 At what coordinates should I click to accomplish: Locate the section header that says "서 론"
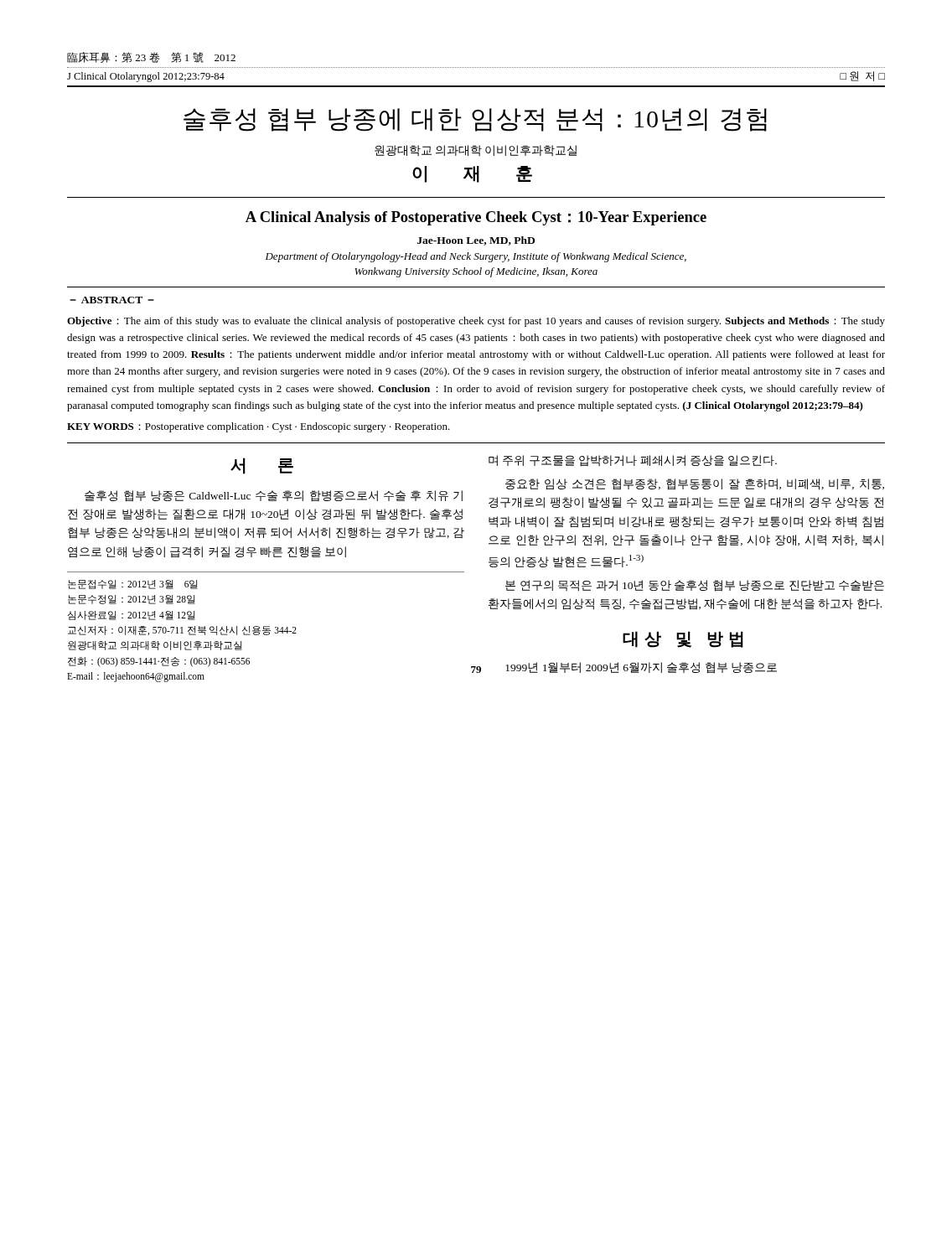tap(238, 466)
